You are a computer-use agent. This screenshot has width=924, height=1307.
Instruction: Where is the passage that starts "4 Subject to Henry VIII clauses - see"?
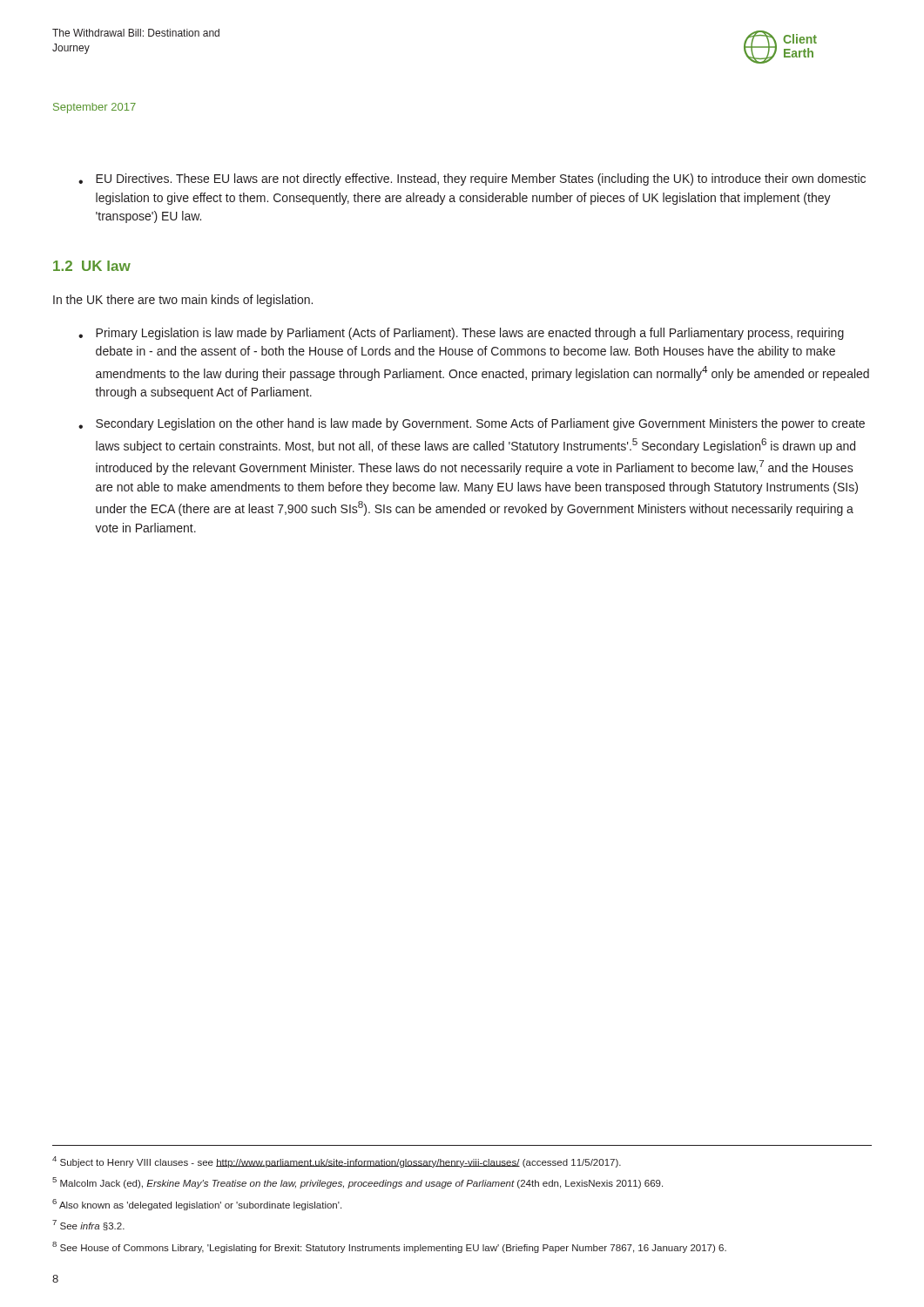[337, 1160]
